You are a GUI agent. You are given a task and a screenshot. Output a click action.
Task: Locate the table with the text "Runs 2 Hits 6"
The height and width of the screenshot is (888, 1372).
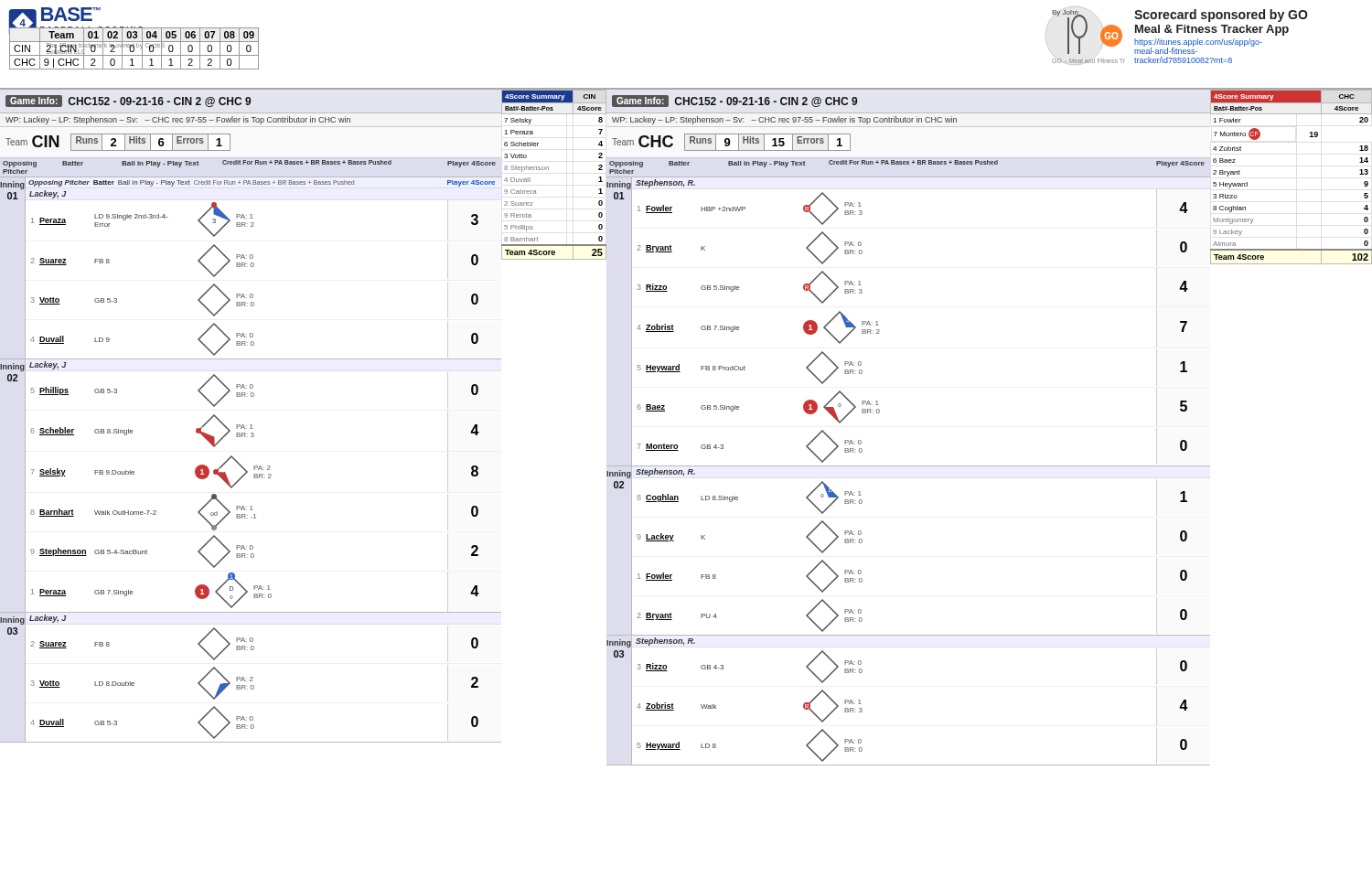click(151, 142)
